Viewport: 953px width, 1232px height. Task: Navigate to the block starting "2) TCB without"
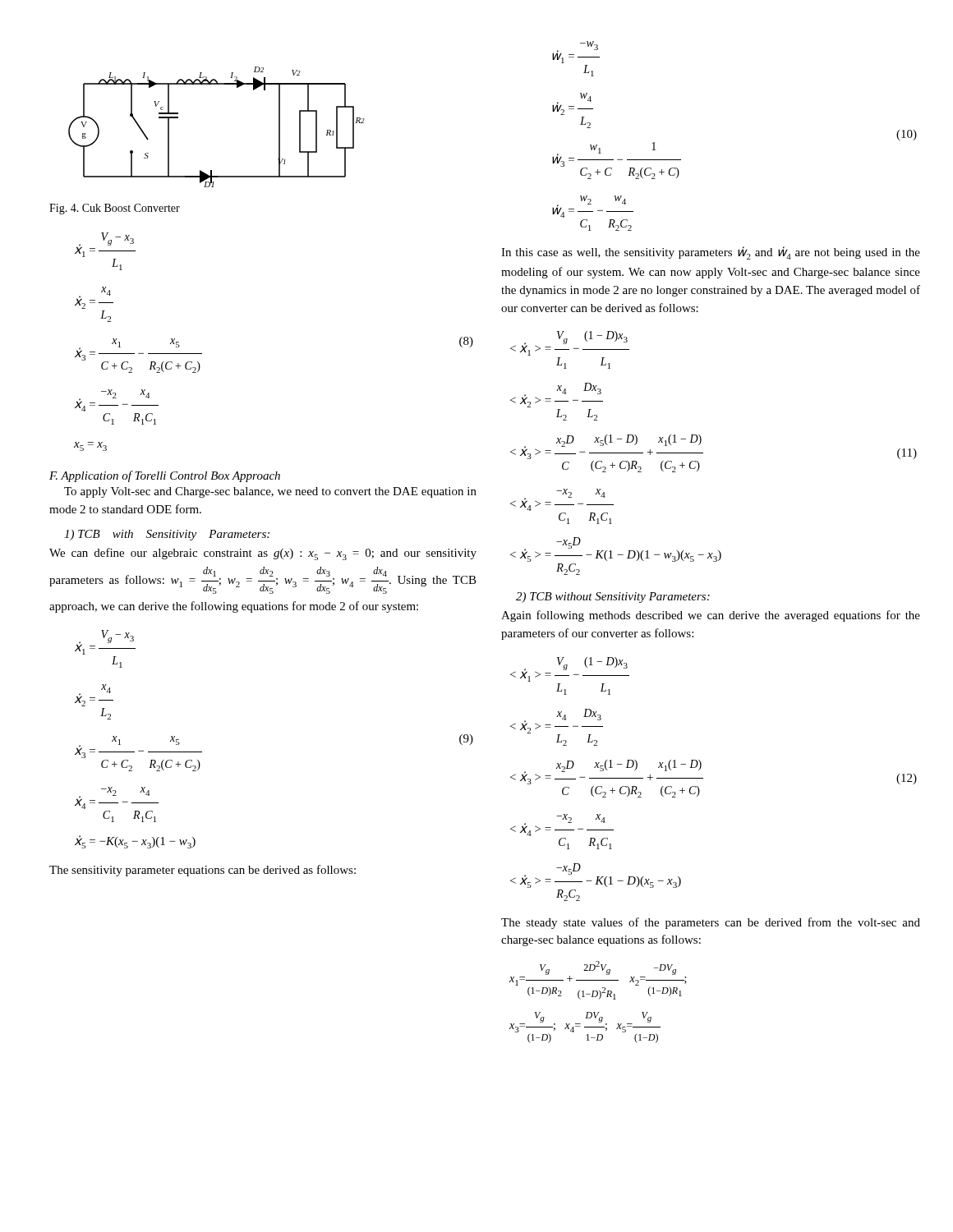[x=613, y=596]
